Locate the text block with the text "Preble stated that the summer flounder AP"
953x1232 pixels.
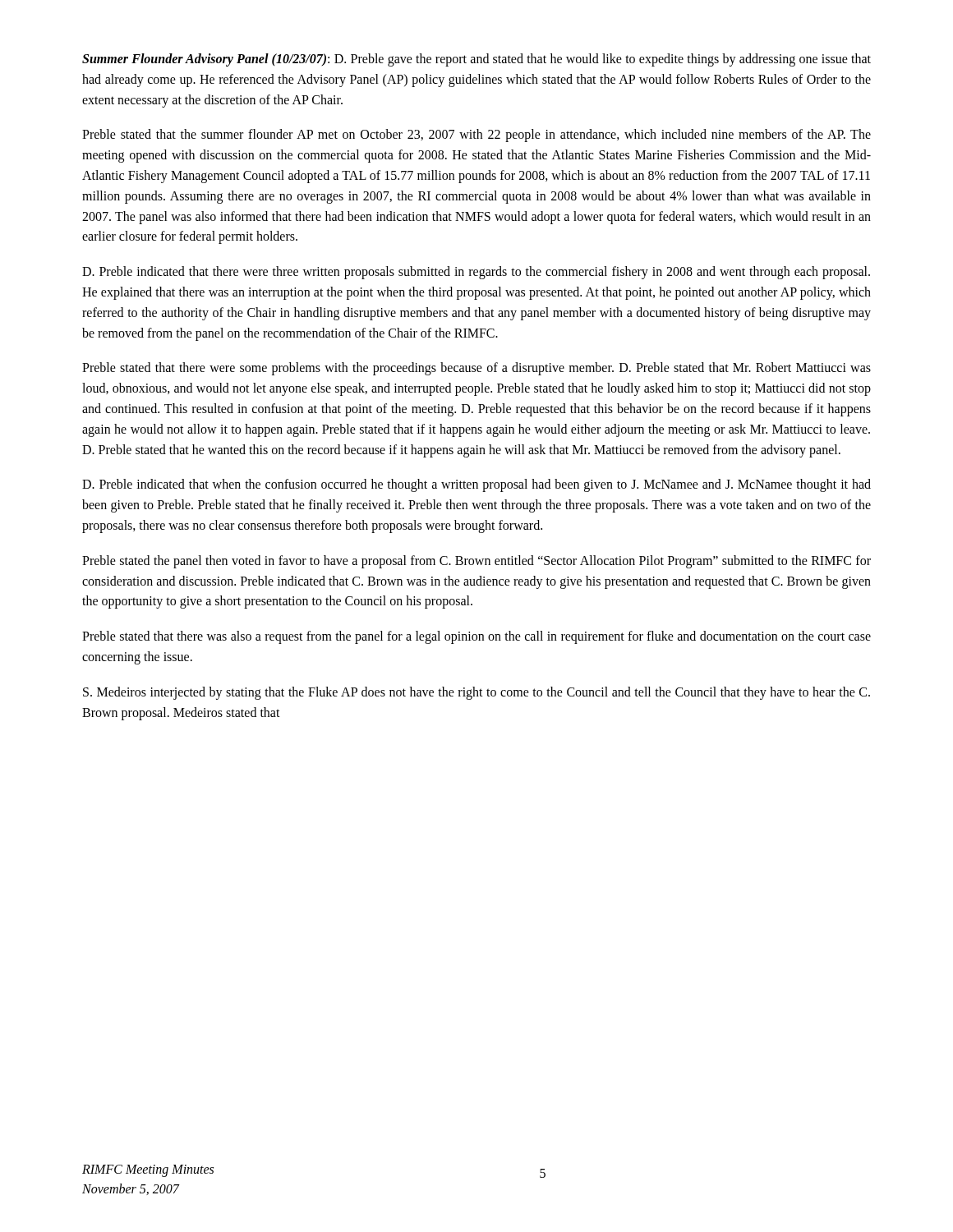point(476,186)
